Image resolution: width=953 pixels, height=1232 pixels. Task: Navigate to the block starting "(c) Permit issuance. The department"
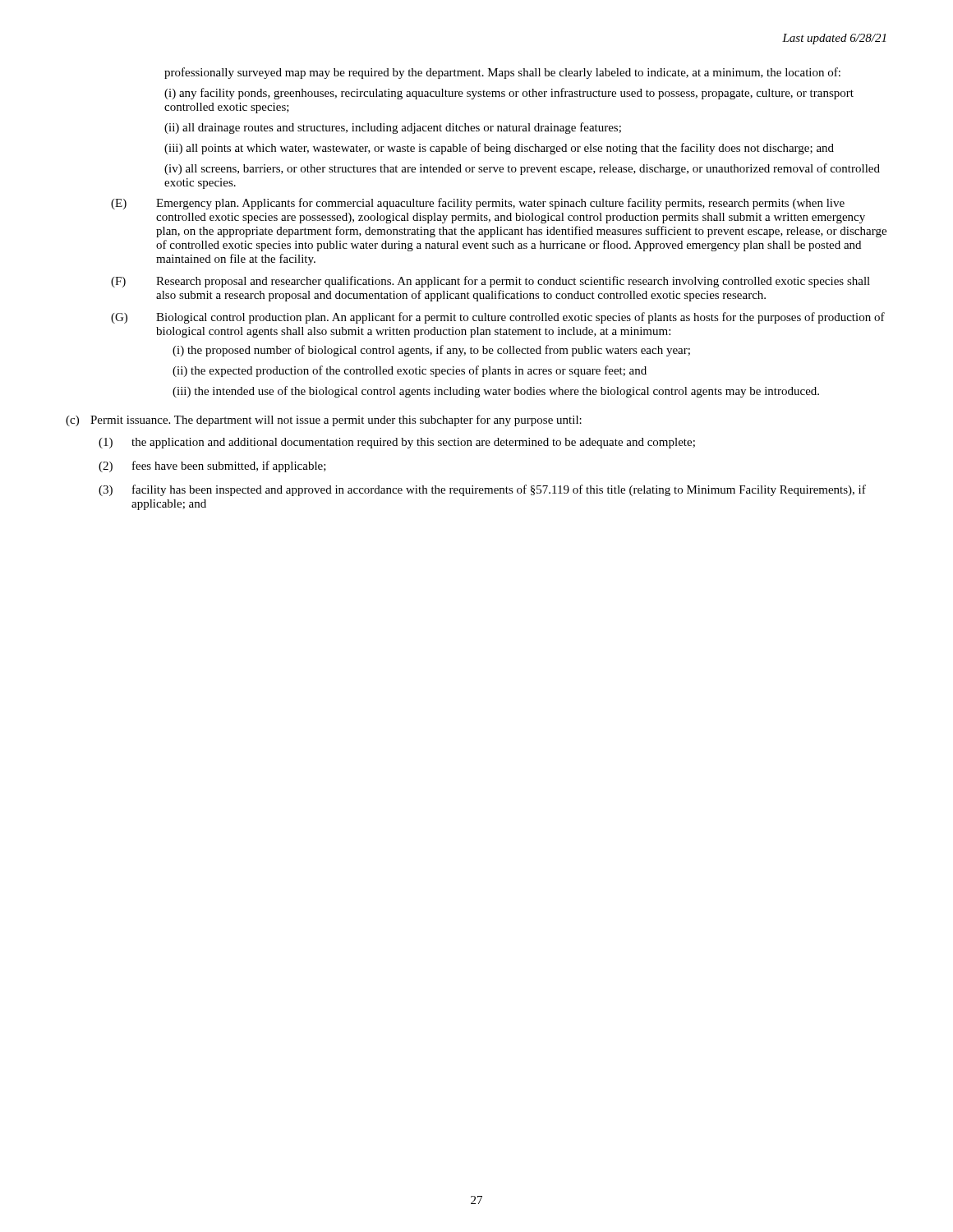point(476,420)
